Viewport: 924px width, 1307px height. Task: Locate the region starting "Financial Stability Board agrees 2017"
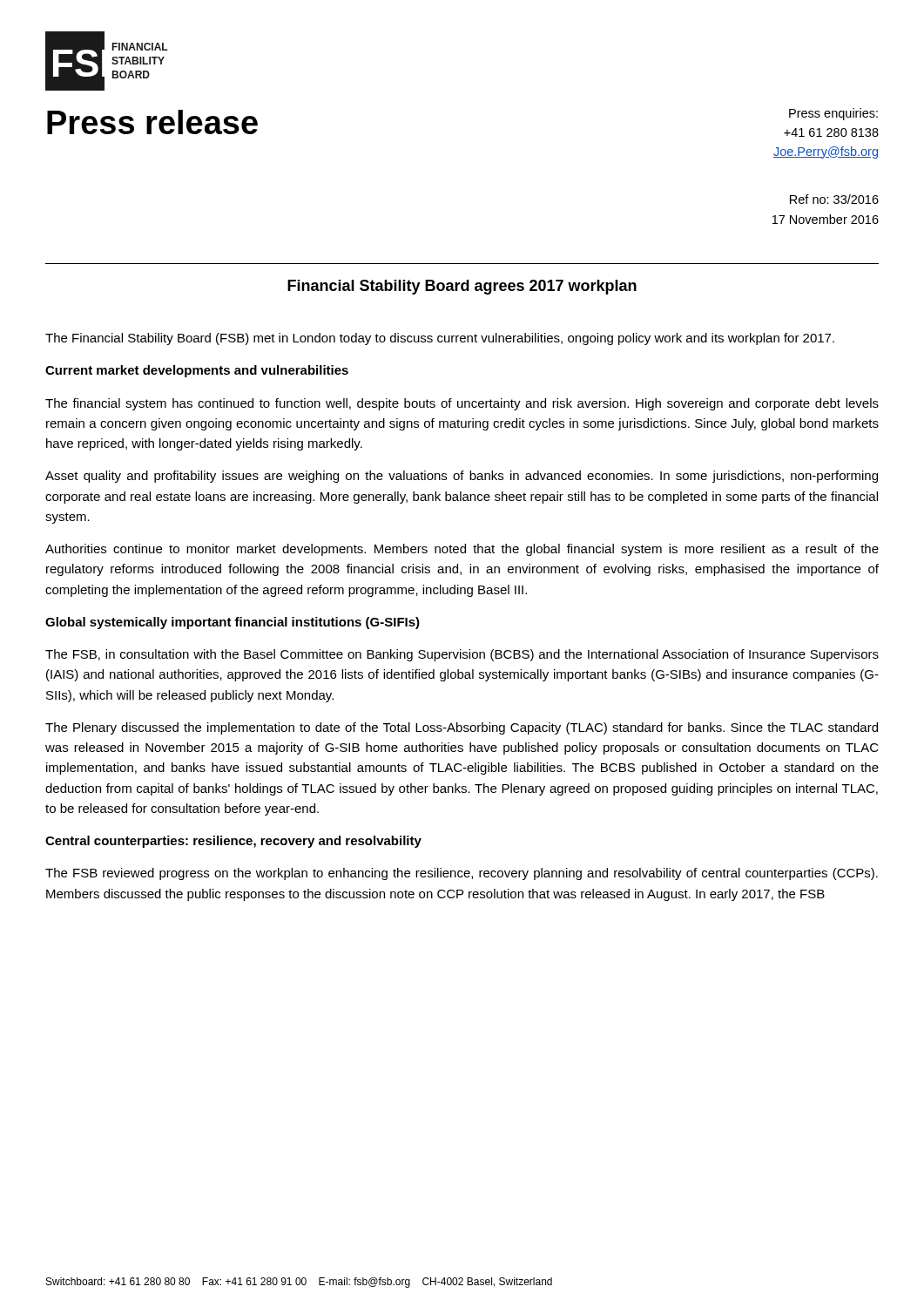point(462,286)
